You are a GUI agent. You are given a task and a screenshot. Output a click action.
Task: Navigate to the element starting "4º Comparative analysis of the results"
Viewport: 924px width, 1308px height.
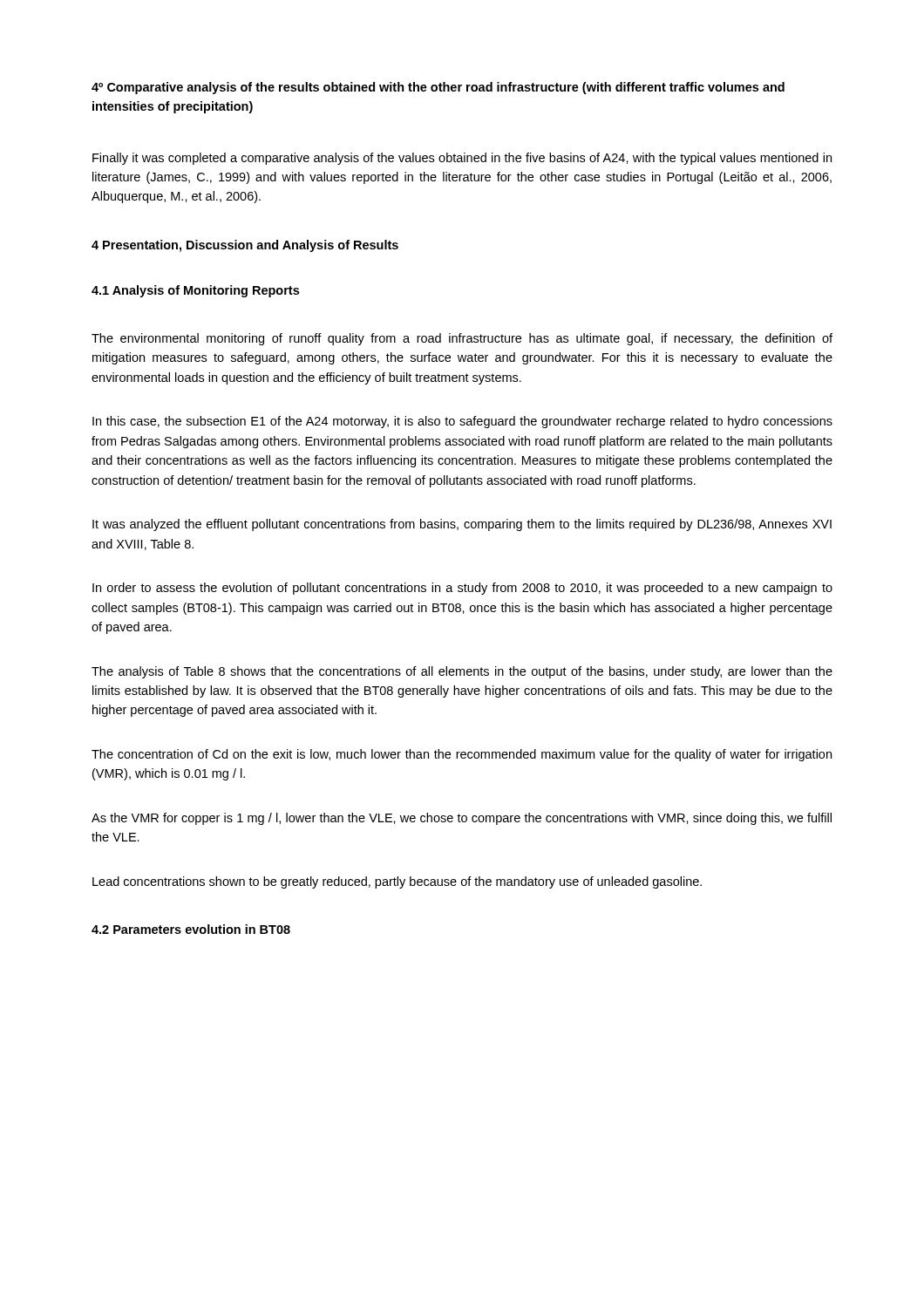[438, 97]
